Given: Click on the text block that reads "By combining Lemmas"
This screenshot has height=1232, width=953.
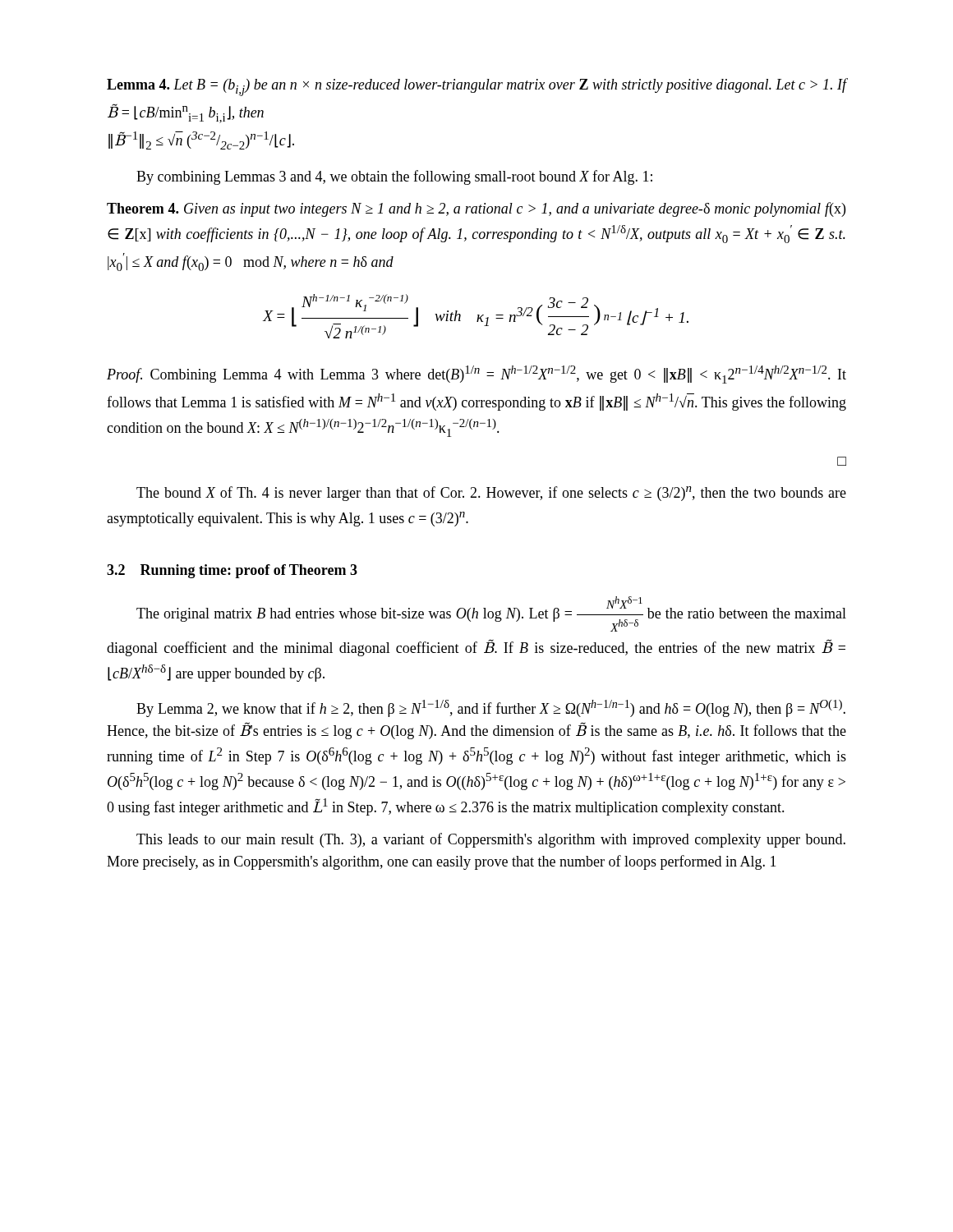Looking at the screenshot, I should tap(476, 177).
